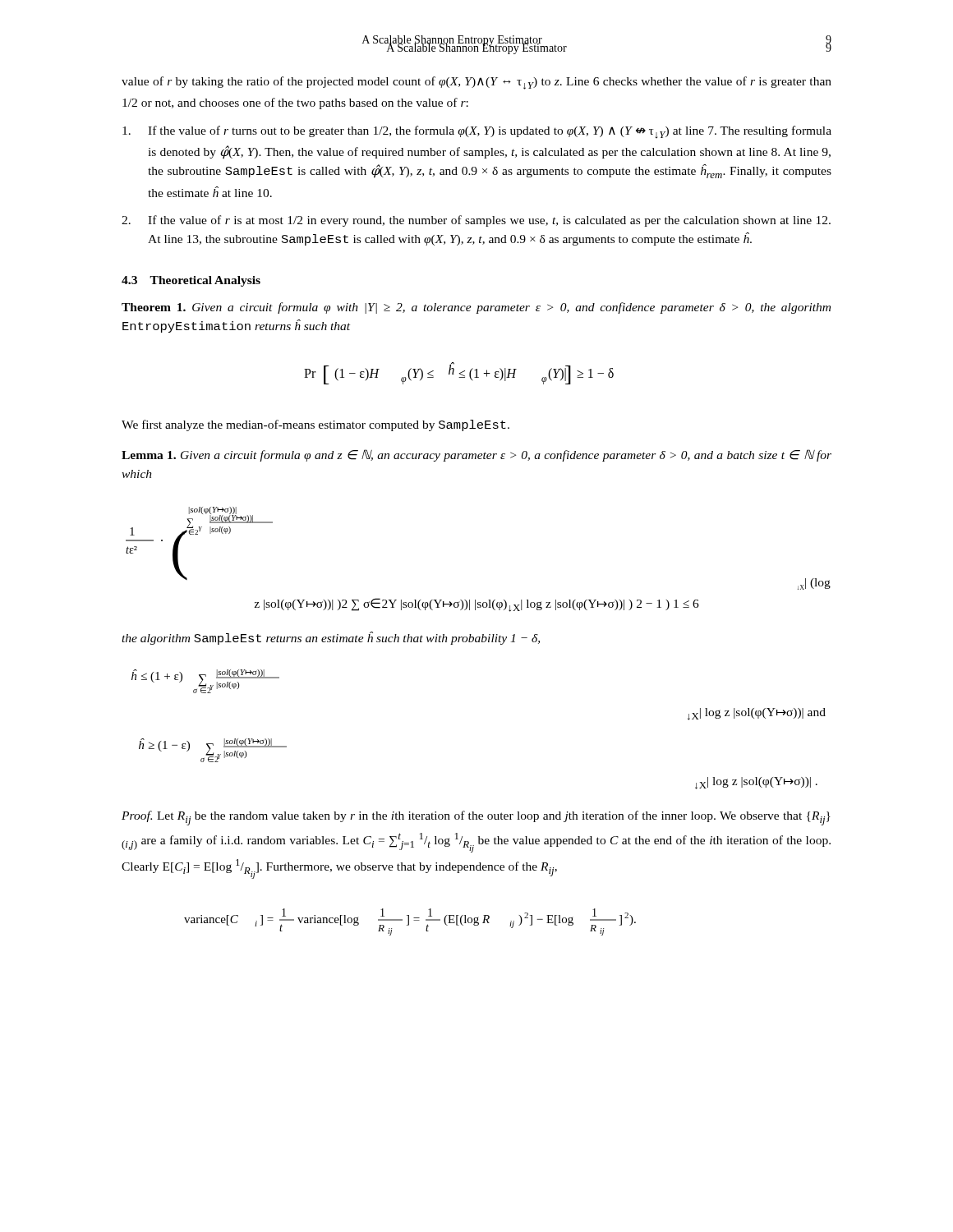The height and width of the screenshot is (1232, 953).
Task: Click the passage that begins "Lemma 1. Given"
Action: click(476, 464)
